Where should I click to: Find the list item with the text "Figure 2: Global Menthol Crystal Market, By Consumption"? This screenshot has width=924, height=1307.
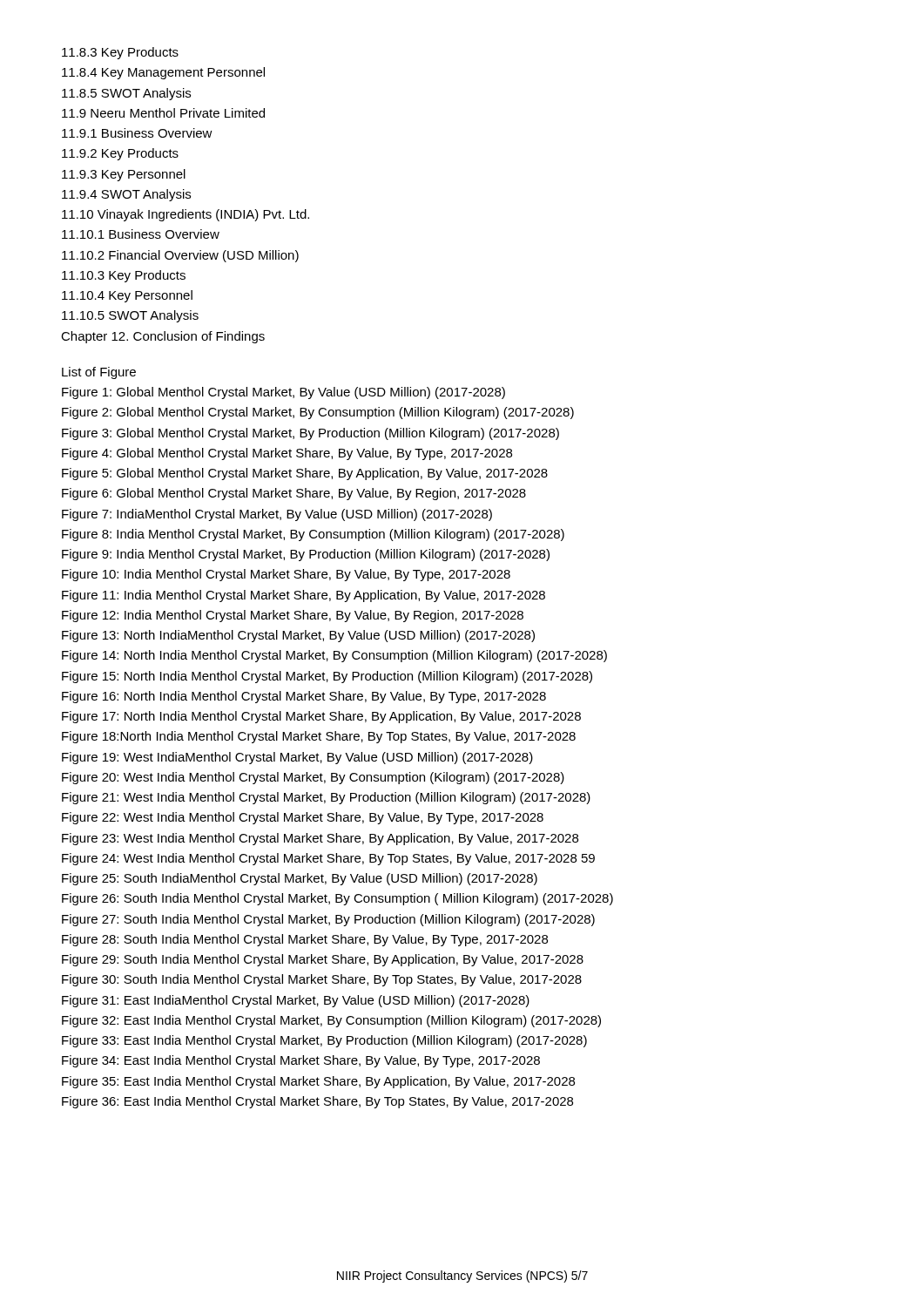click(318, 412)
